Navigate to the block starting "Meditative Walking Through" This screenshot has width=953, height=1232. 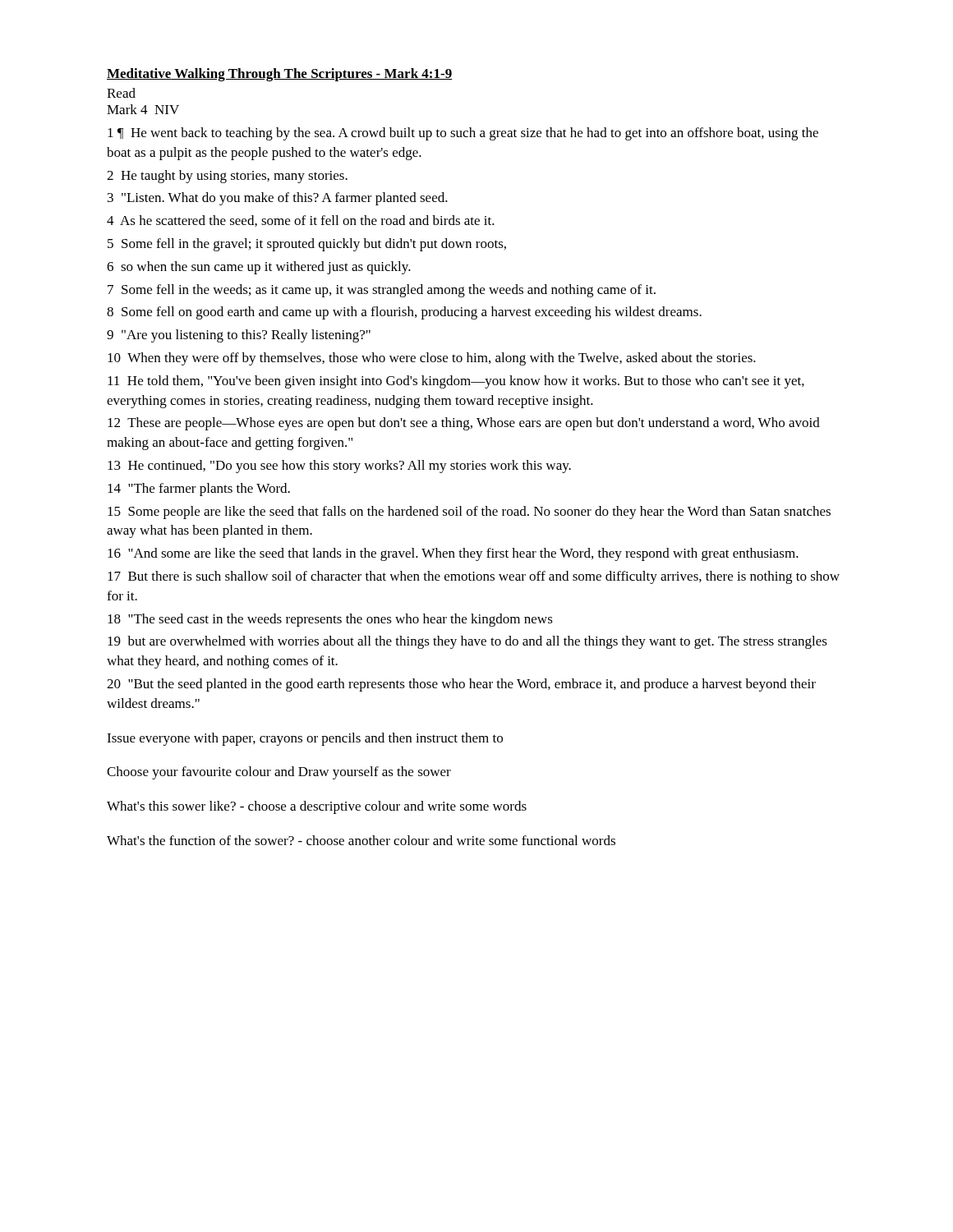tap(279, 73)
